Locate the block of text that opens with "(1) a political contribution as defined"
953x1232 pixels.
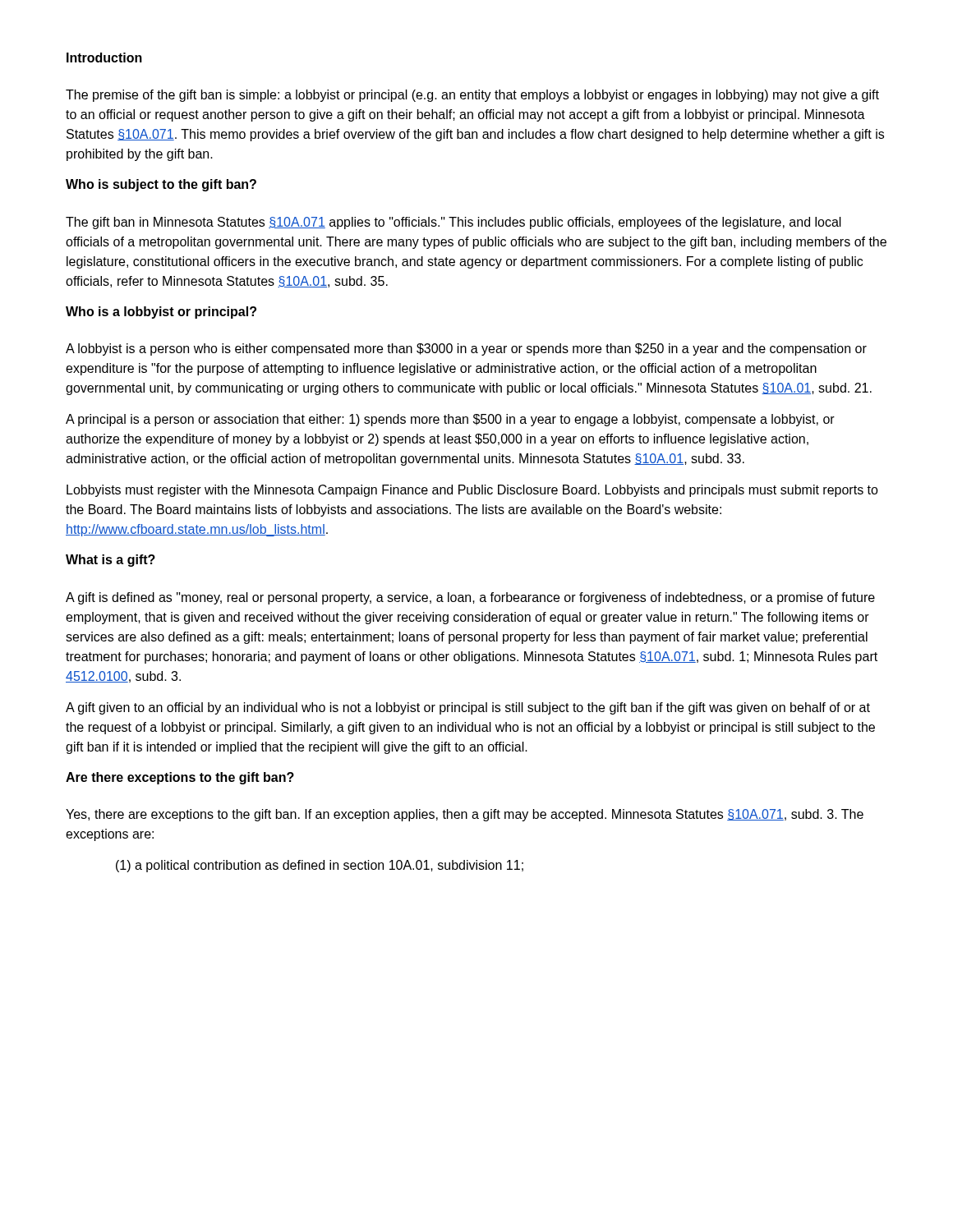320,865
